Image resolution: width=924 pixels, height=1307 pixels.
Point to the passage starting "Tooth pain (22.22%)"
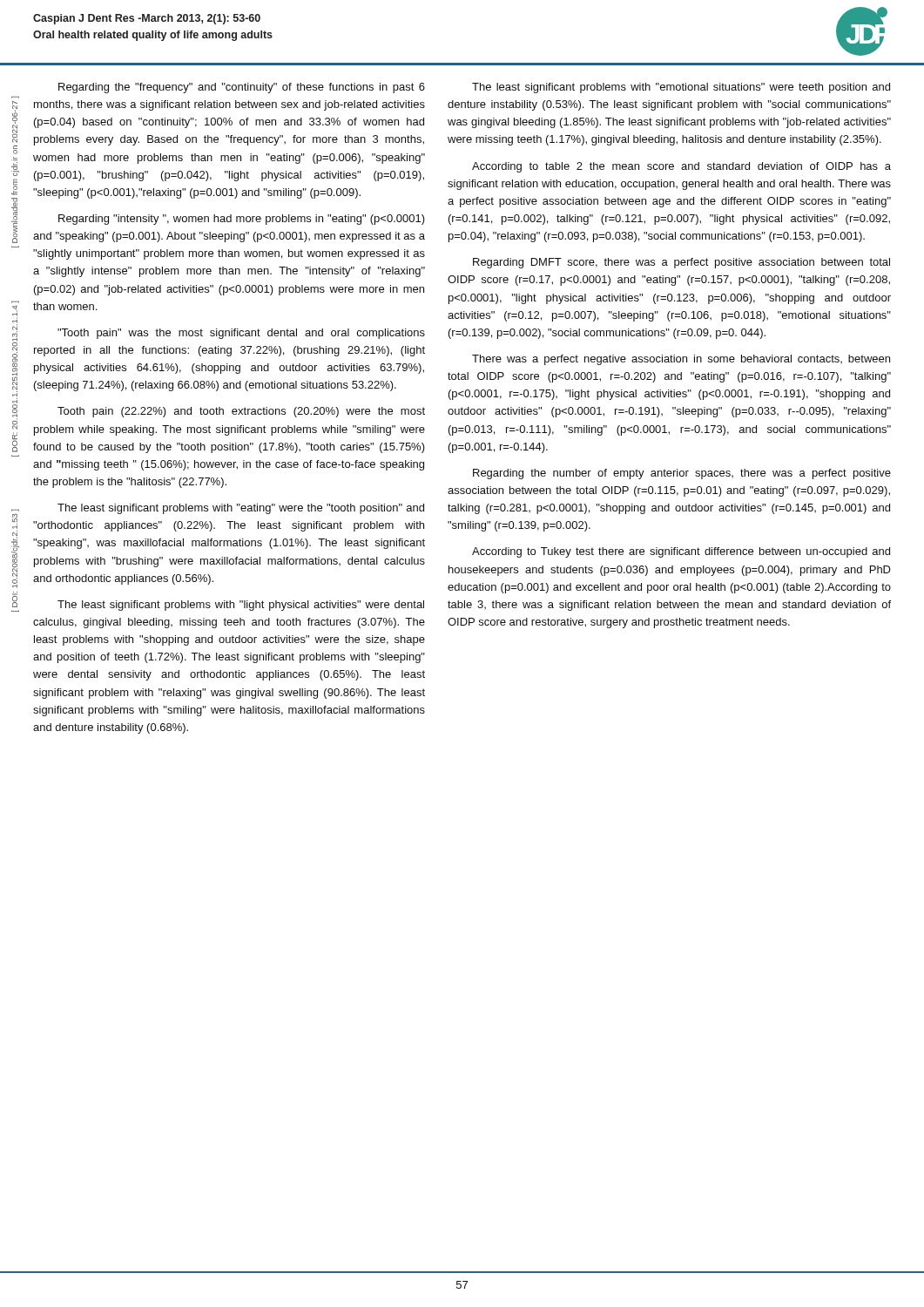click(229, 447)
